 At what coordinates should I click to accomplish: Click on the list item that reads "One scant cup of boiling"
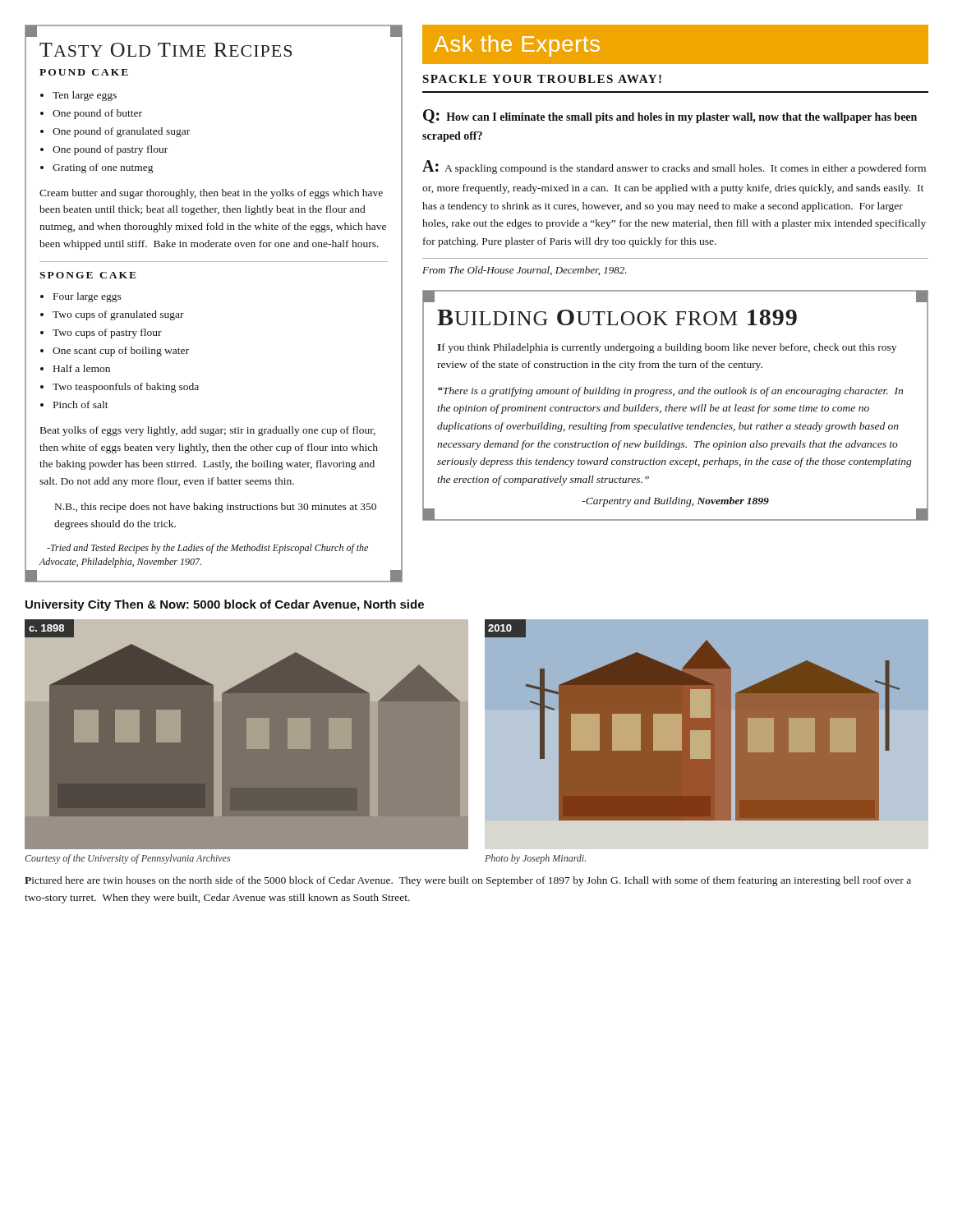(121, 350)
